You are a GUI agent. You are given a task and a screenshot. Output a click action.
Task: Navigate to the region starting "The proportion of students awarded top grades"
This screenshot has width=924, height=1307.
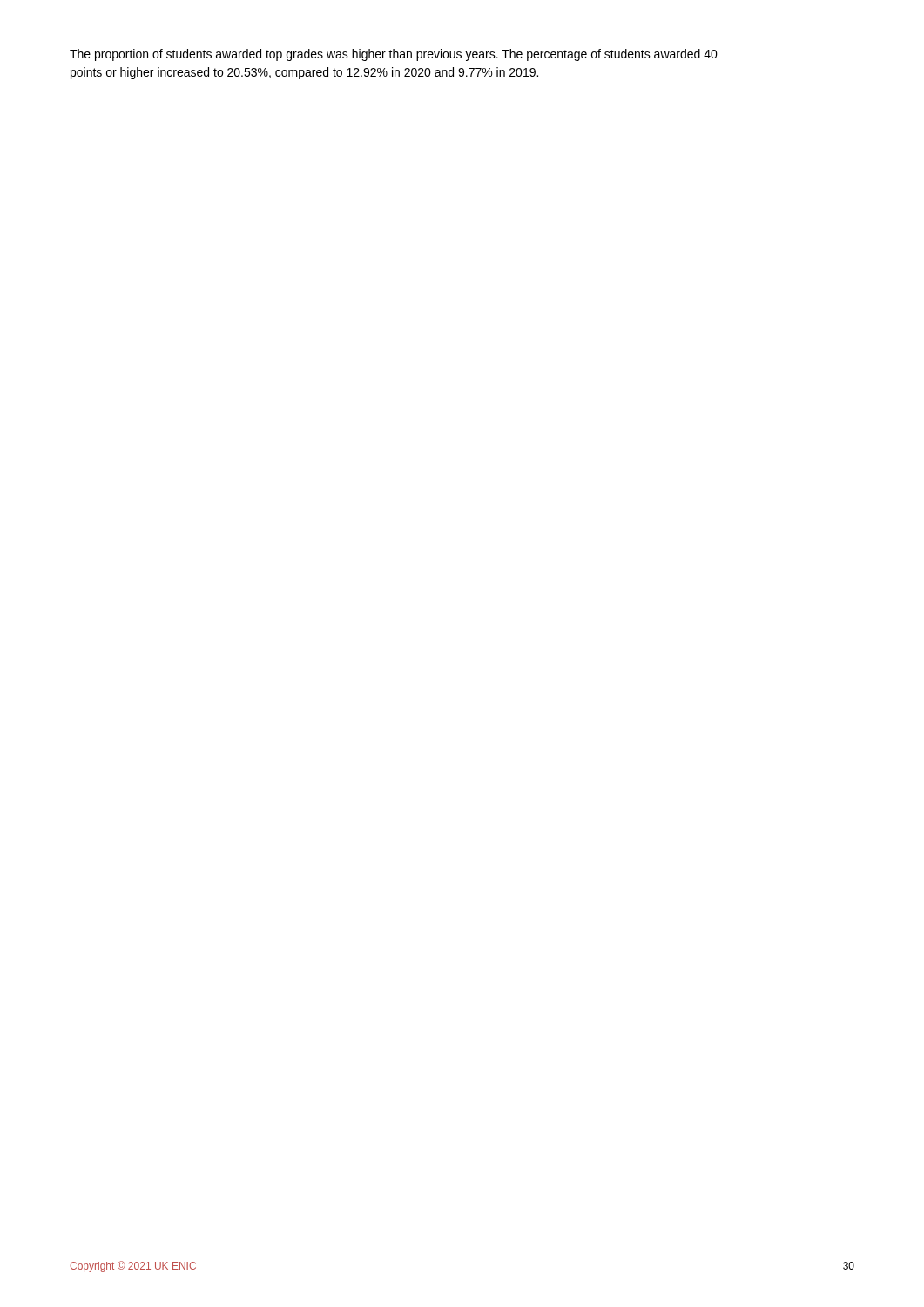(x=394, y=63)
